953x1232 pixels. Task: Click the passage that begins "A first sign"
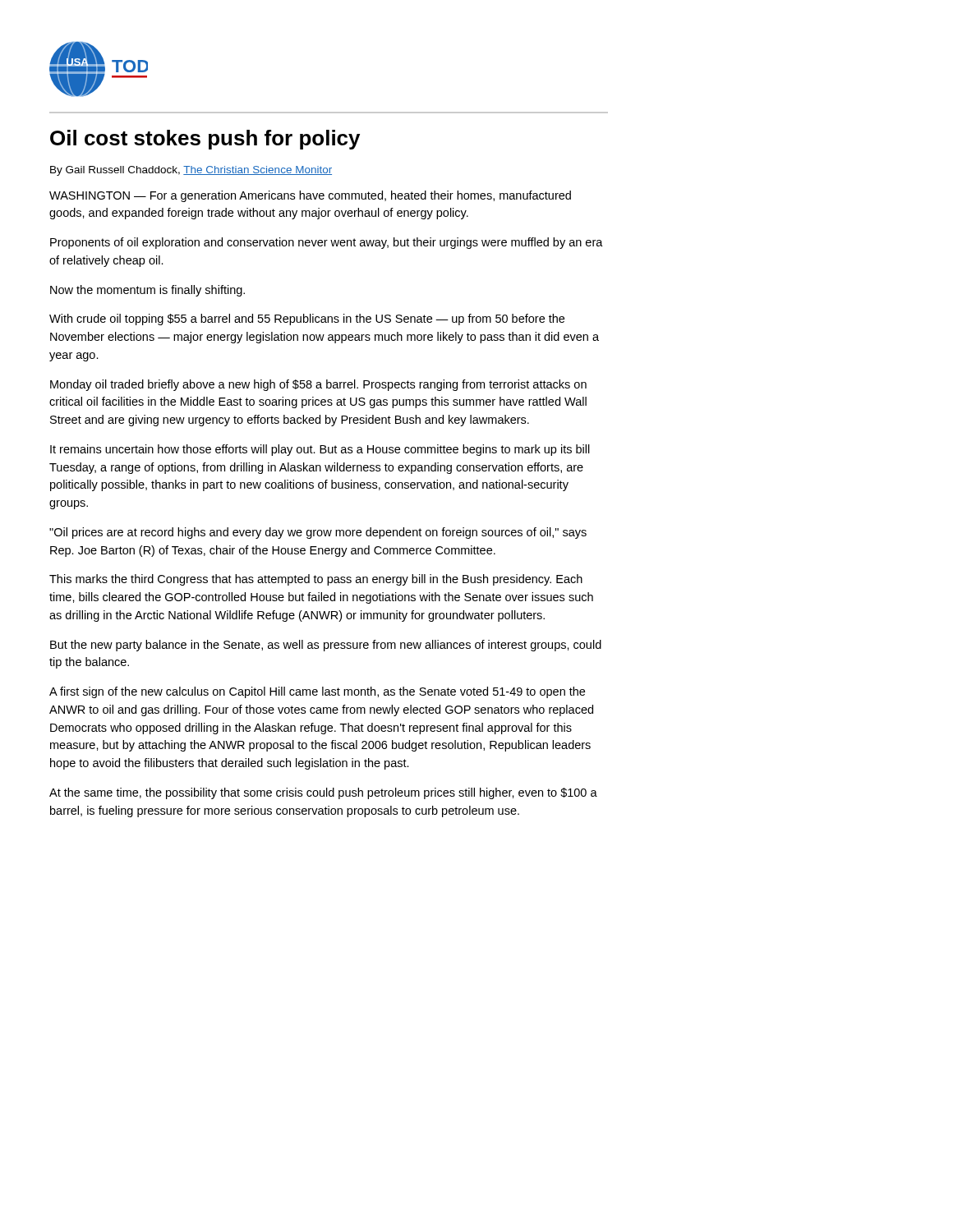click(x=322, y=727)
